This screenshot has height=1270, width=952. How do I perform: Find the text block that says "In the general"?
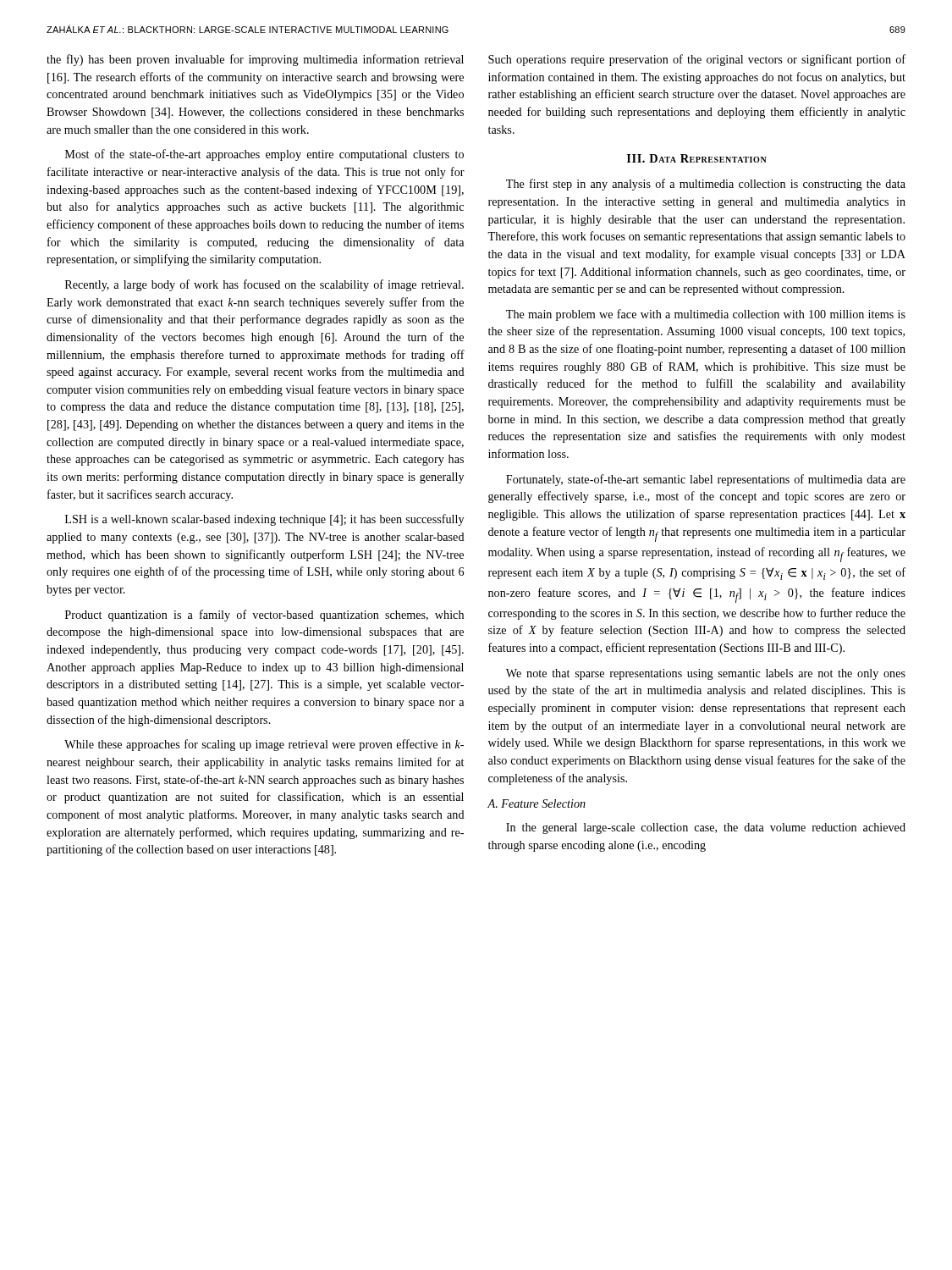coord(697,836)
